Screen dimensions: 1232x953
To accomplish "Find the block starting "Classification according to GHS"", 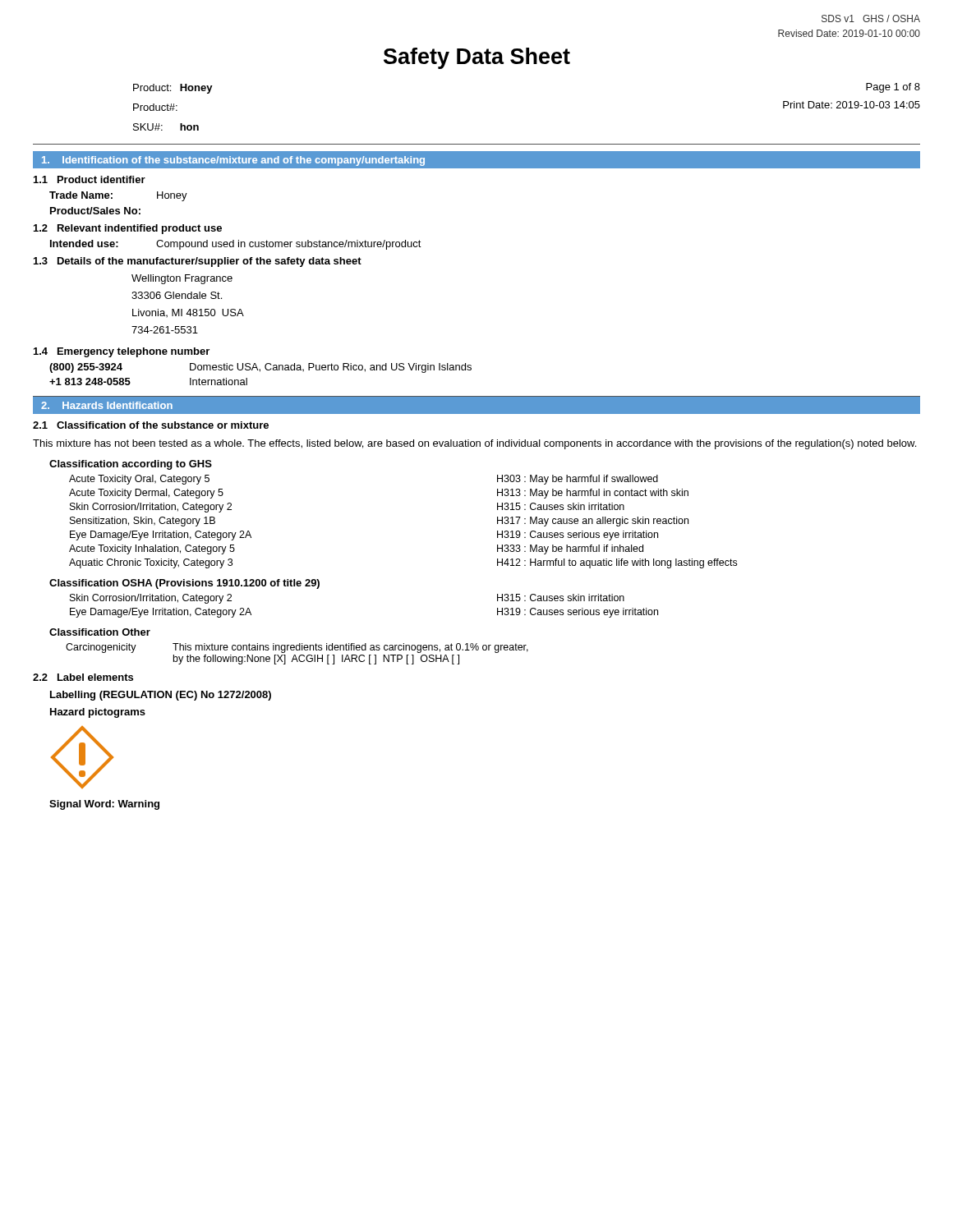I will [x=131, y=464].
